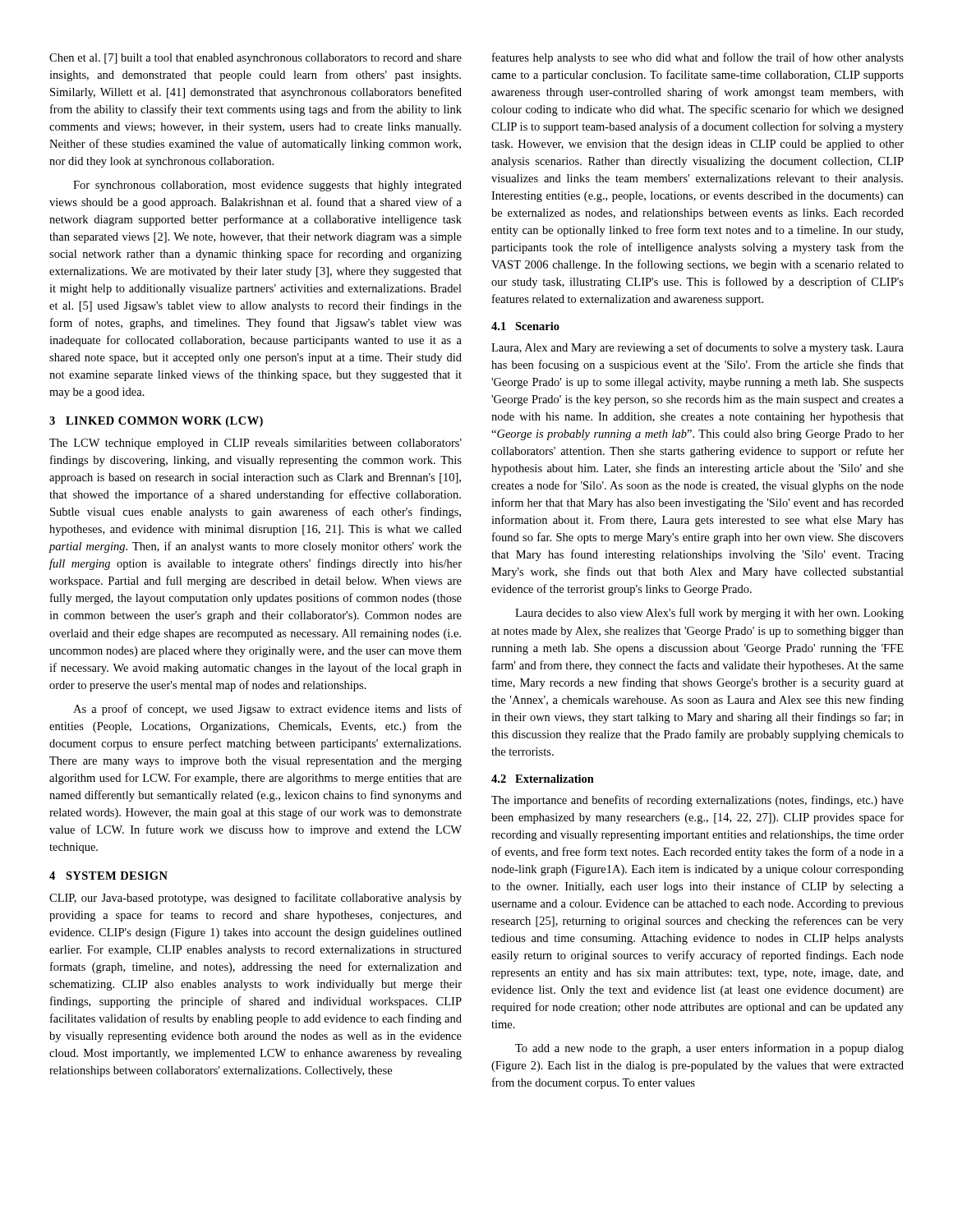Locate the text block starting "For synchronous collaboration, most"
Screen dimensions: 1232x953
click(x=255, y=289)
